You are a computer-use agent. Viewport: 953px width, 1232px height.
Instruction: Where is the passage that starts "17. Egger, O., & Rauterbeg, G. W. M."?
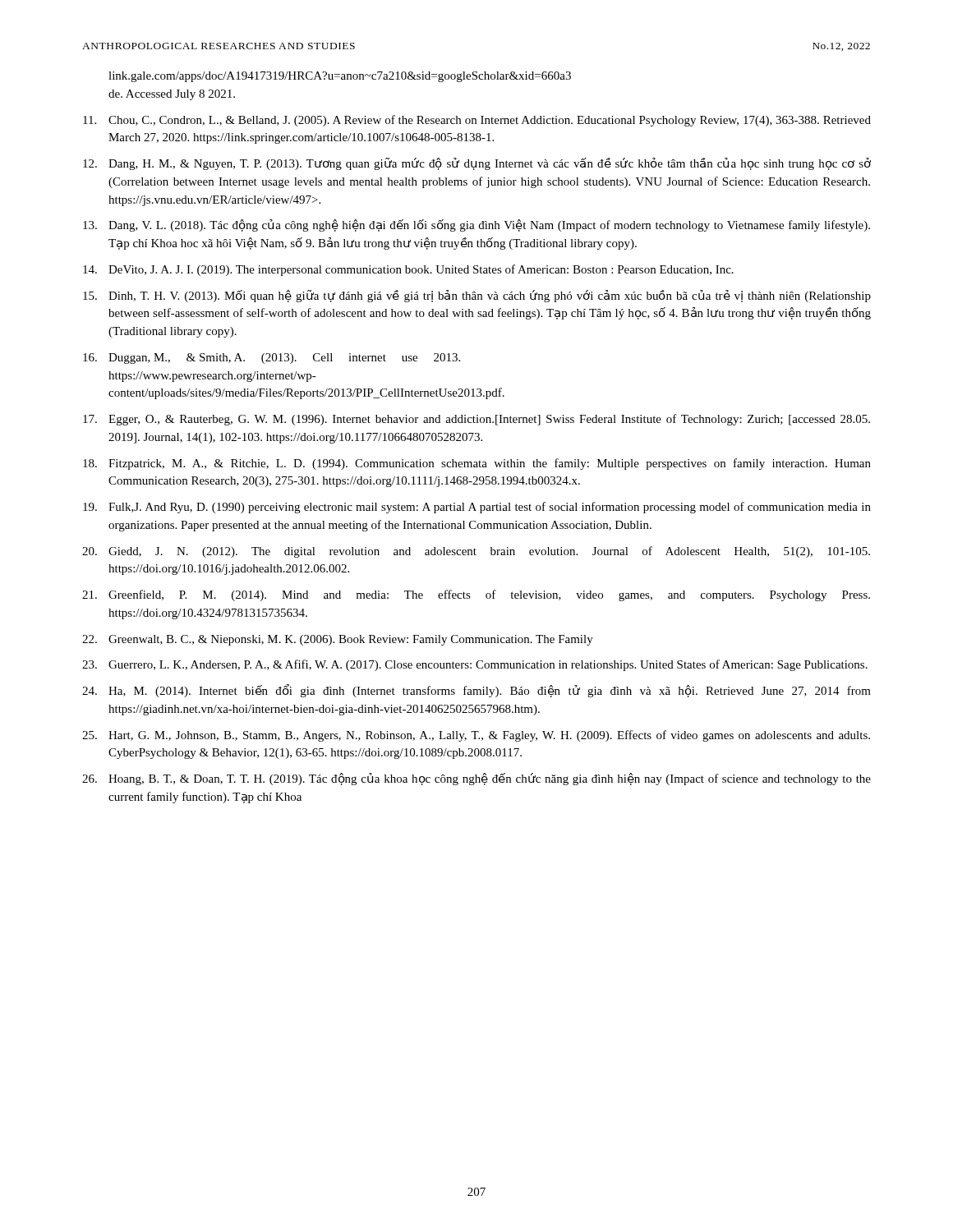tap(476, 428)
